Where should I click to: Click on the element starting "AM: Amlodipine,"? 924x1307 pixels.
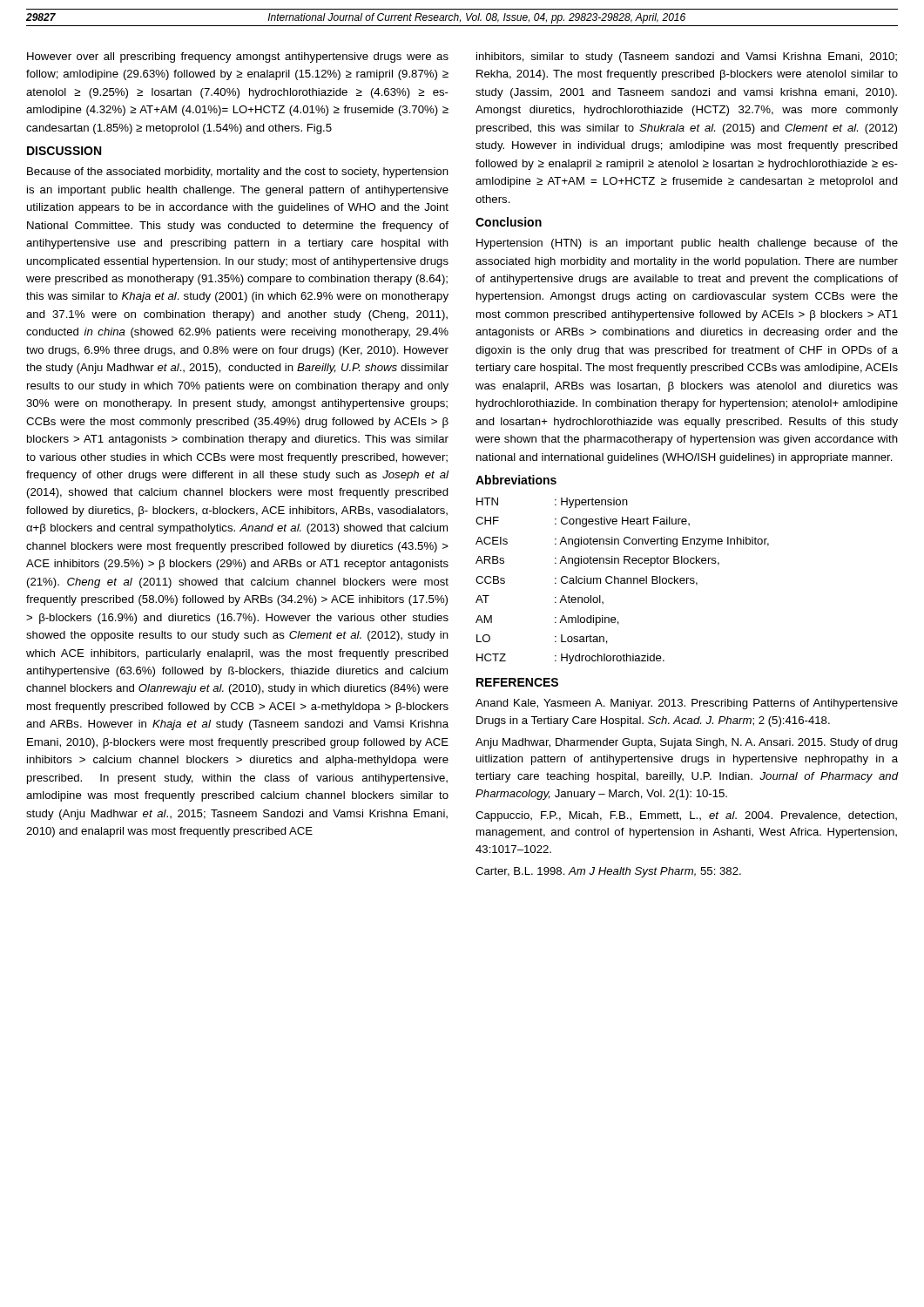pos(548,619)
